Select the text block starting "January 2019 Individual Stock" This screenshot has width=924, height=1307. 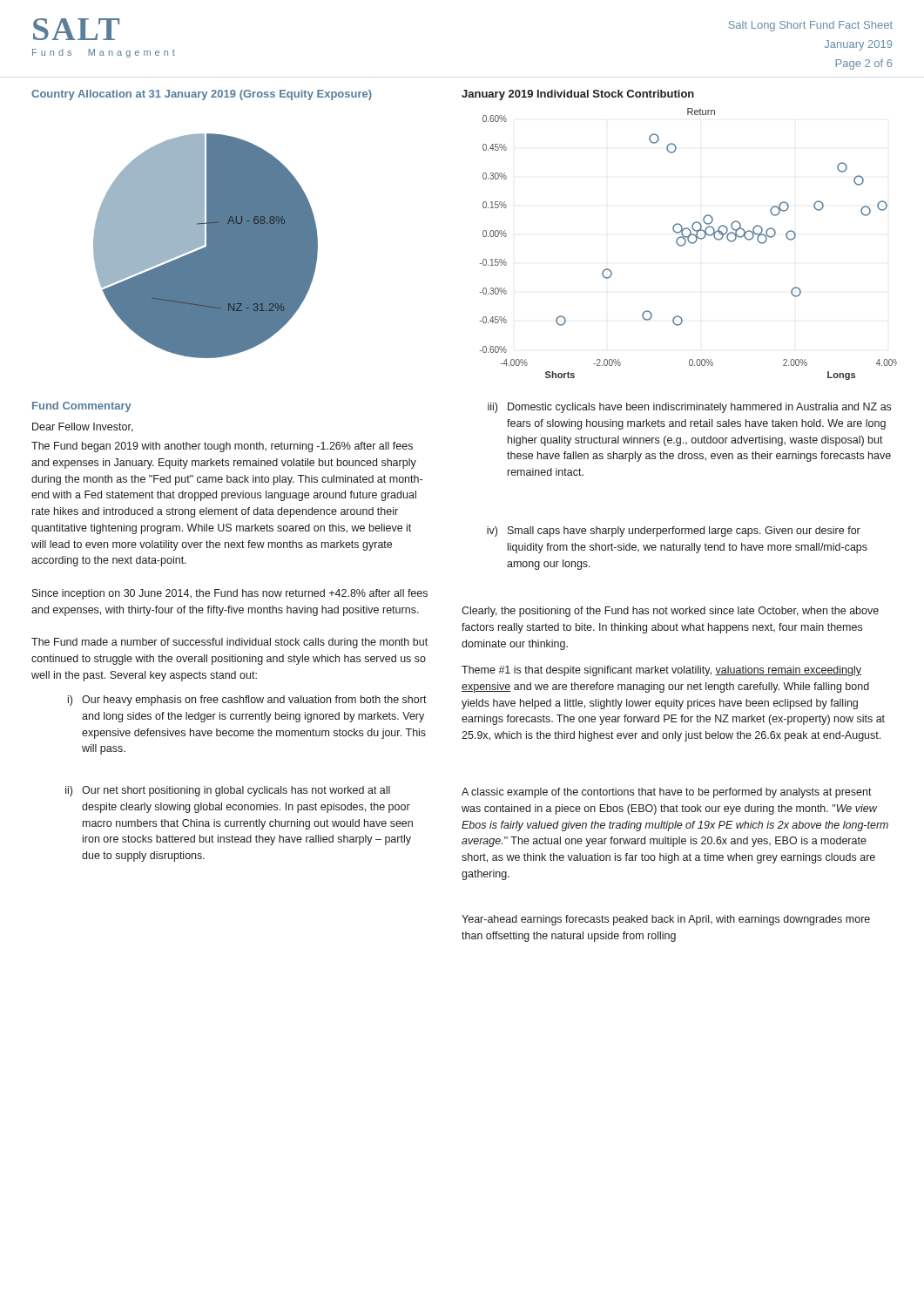pyautogui.click(x=578, y=94)
